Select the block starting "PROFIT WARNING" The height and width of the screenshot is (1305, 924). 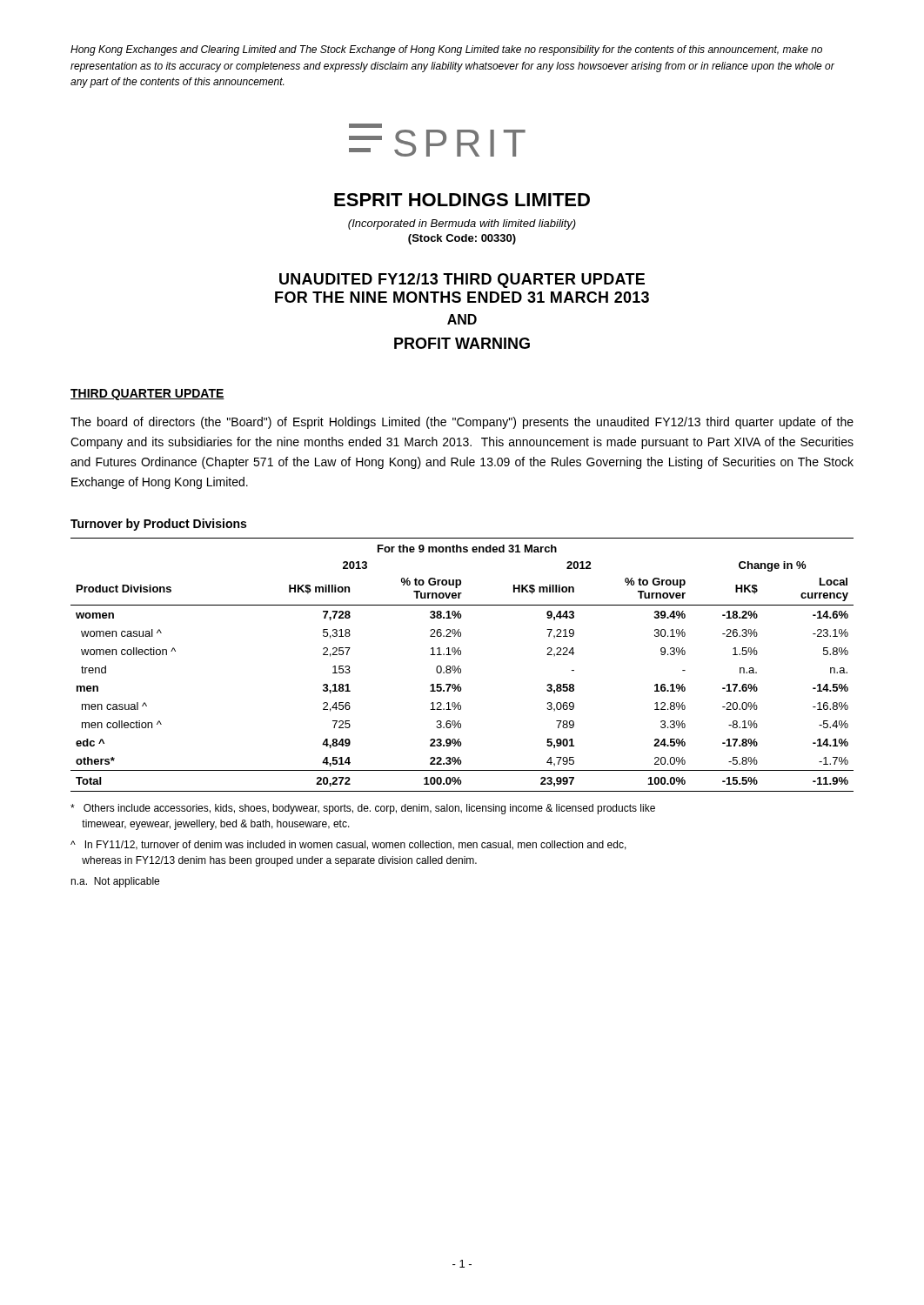tap(462, 343)
